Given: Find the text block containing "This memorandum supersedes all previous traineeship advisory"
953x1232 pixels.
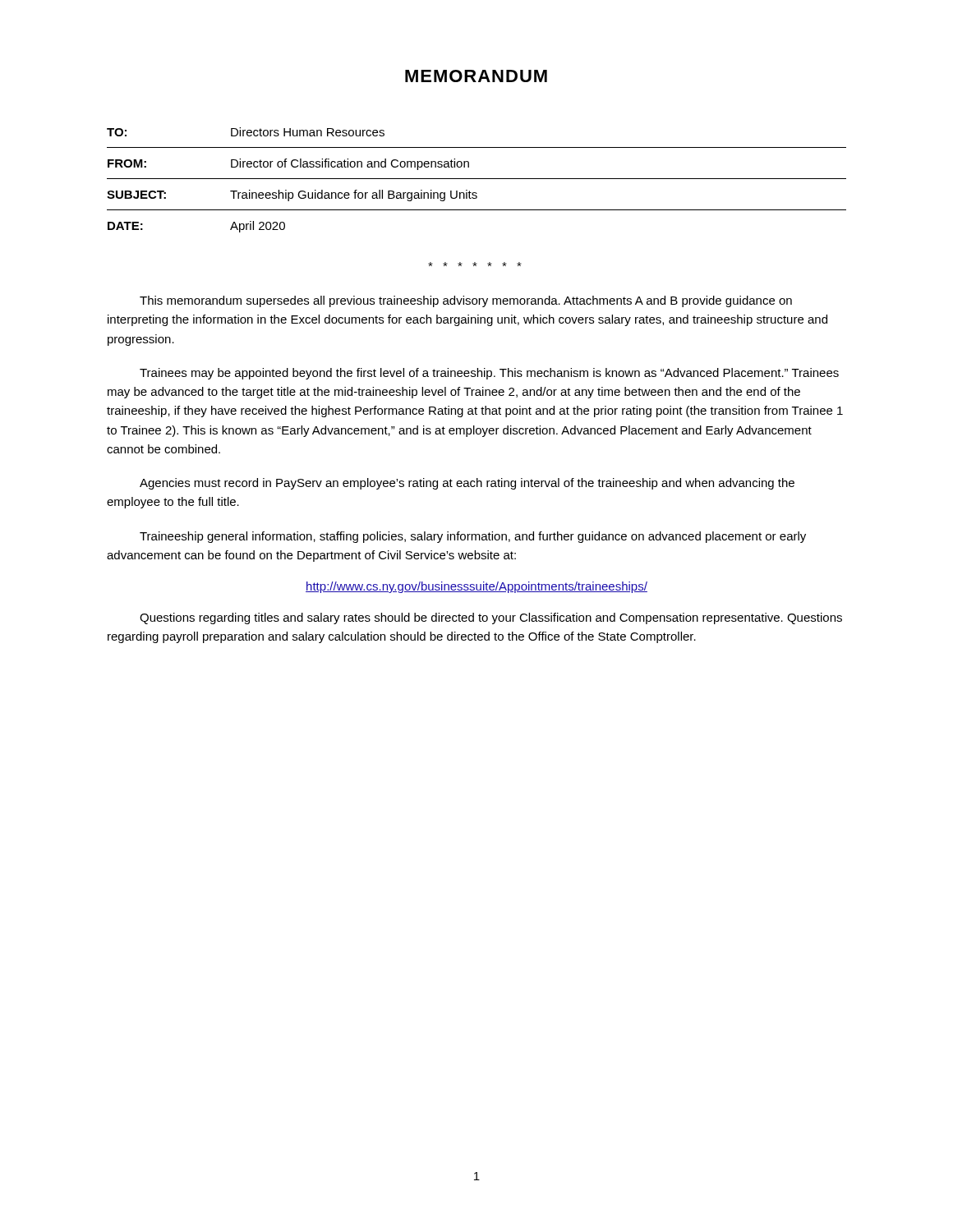Looking at the screenshot, I should (x=476, y=428).
